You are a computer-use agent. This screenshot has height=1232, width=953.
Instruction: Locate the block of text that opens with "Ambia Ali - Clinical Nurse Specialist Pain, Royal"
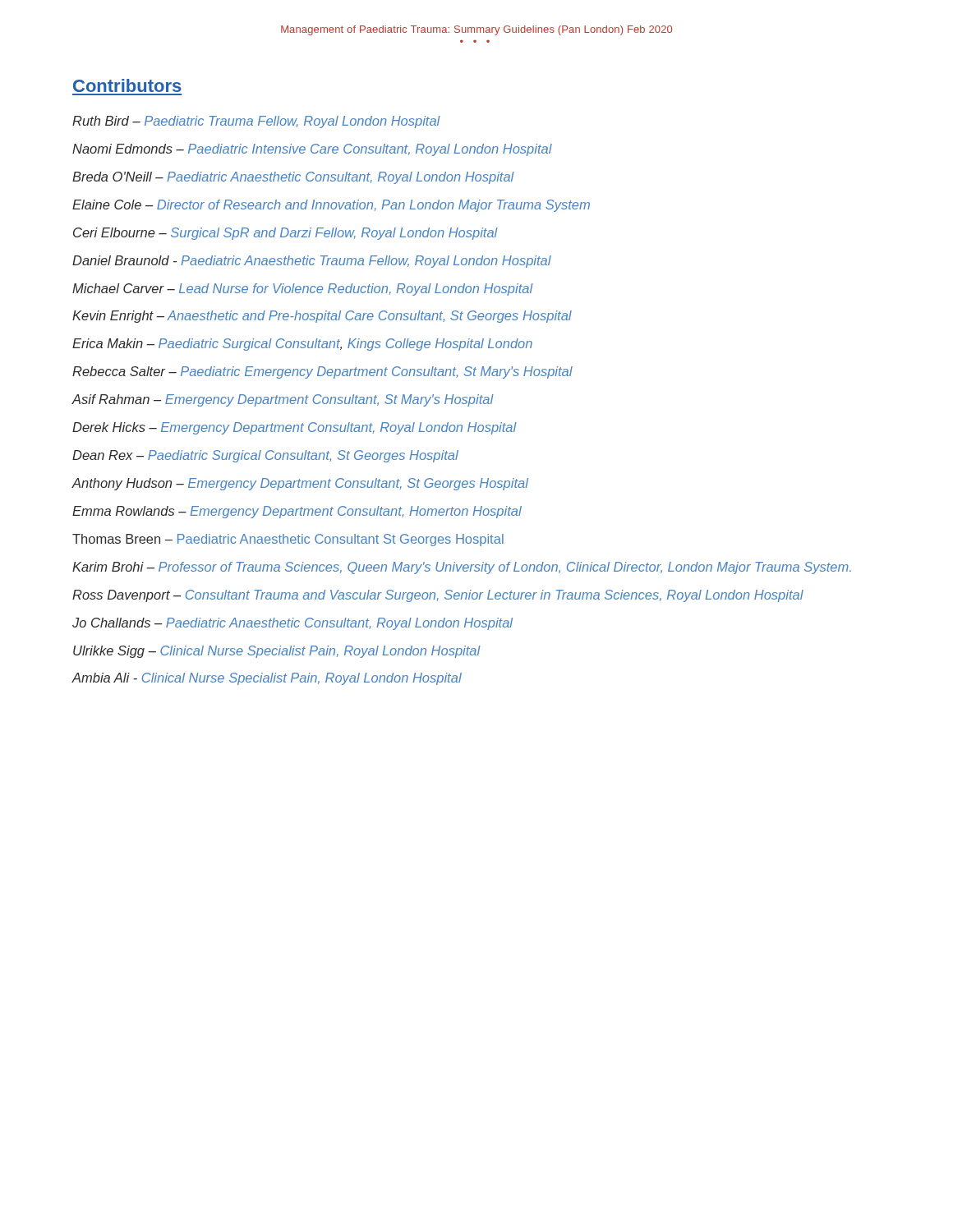coord(267,678)
